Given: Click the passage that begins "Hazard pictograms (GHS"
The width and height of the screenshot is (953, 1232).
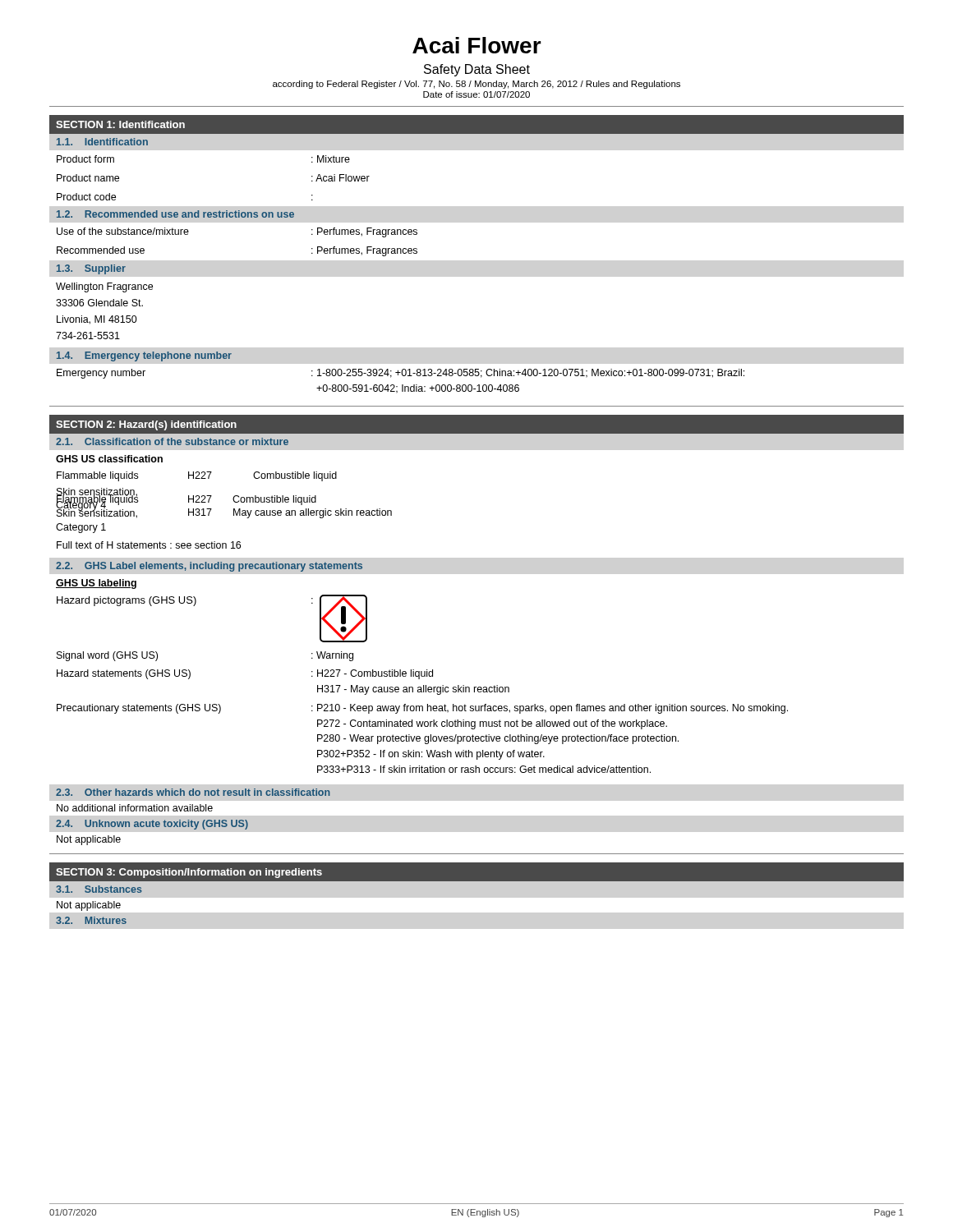Looking at the screenshot, I should [131, 603].
